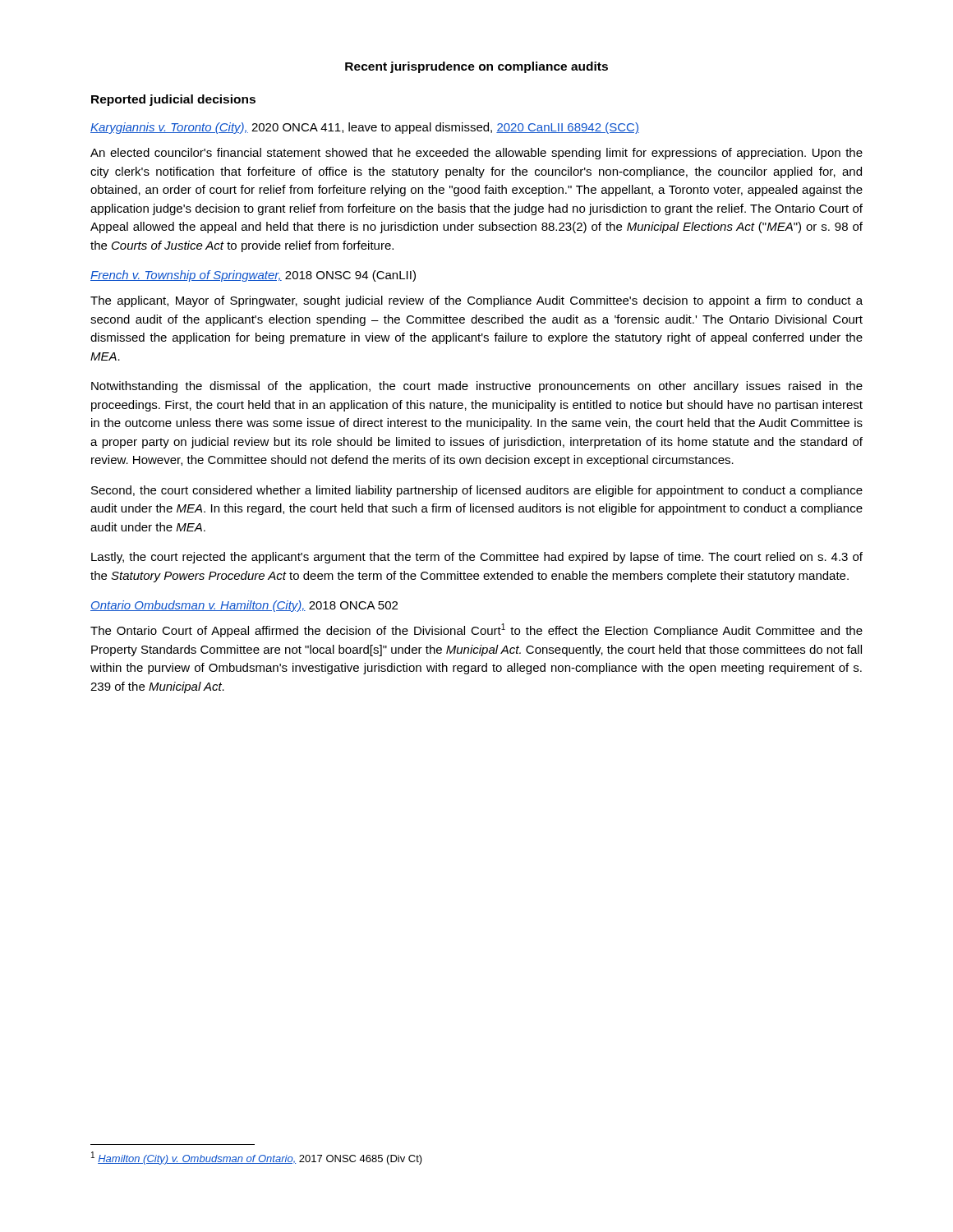
Task: Locate the block of text that opens with "Lastly, the court rejected the applicant's"
Action: point(476,566)
